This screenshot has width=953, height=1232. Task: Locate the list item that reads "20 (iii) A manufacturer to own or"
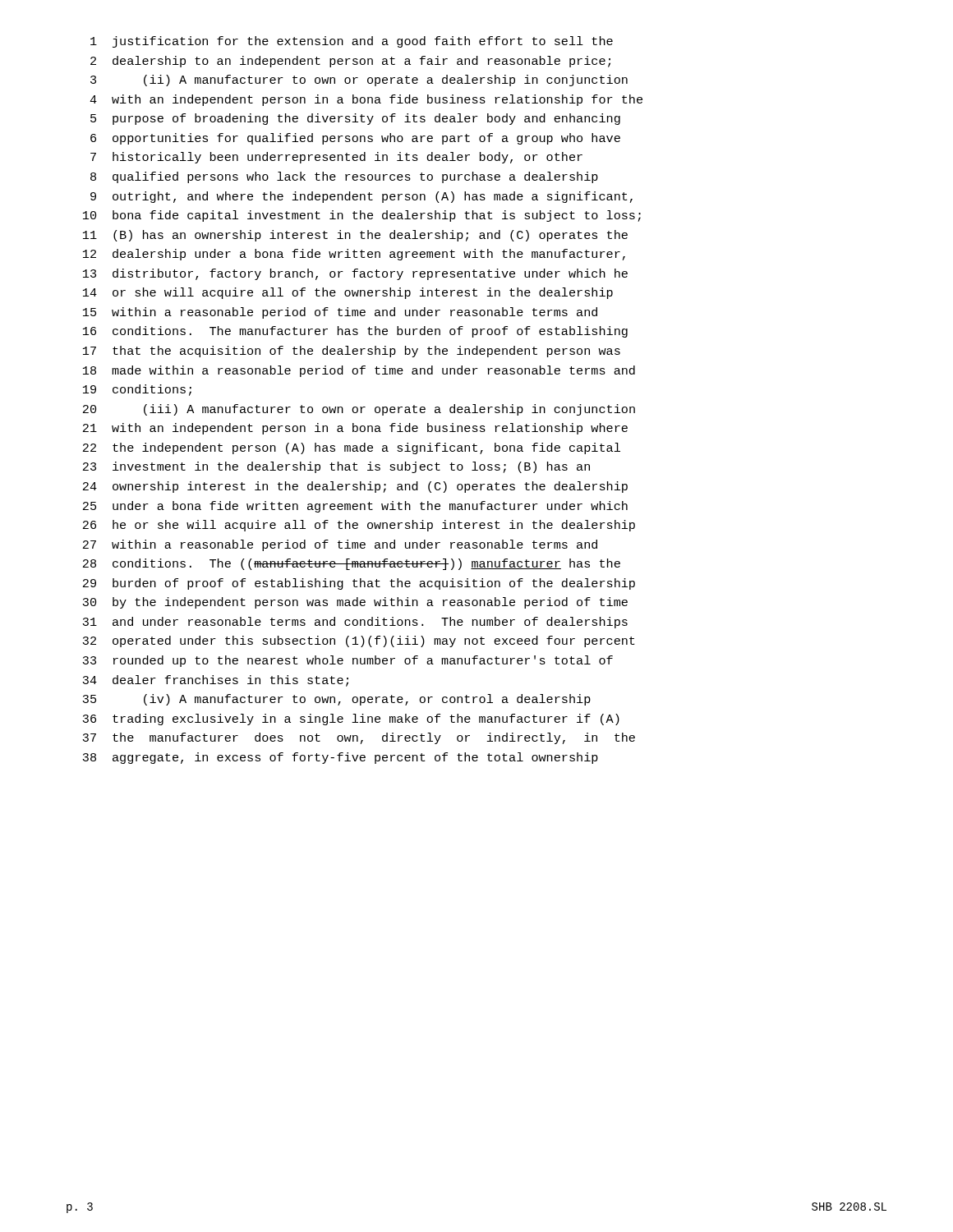(x=476, y=410)
